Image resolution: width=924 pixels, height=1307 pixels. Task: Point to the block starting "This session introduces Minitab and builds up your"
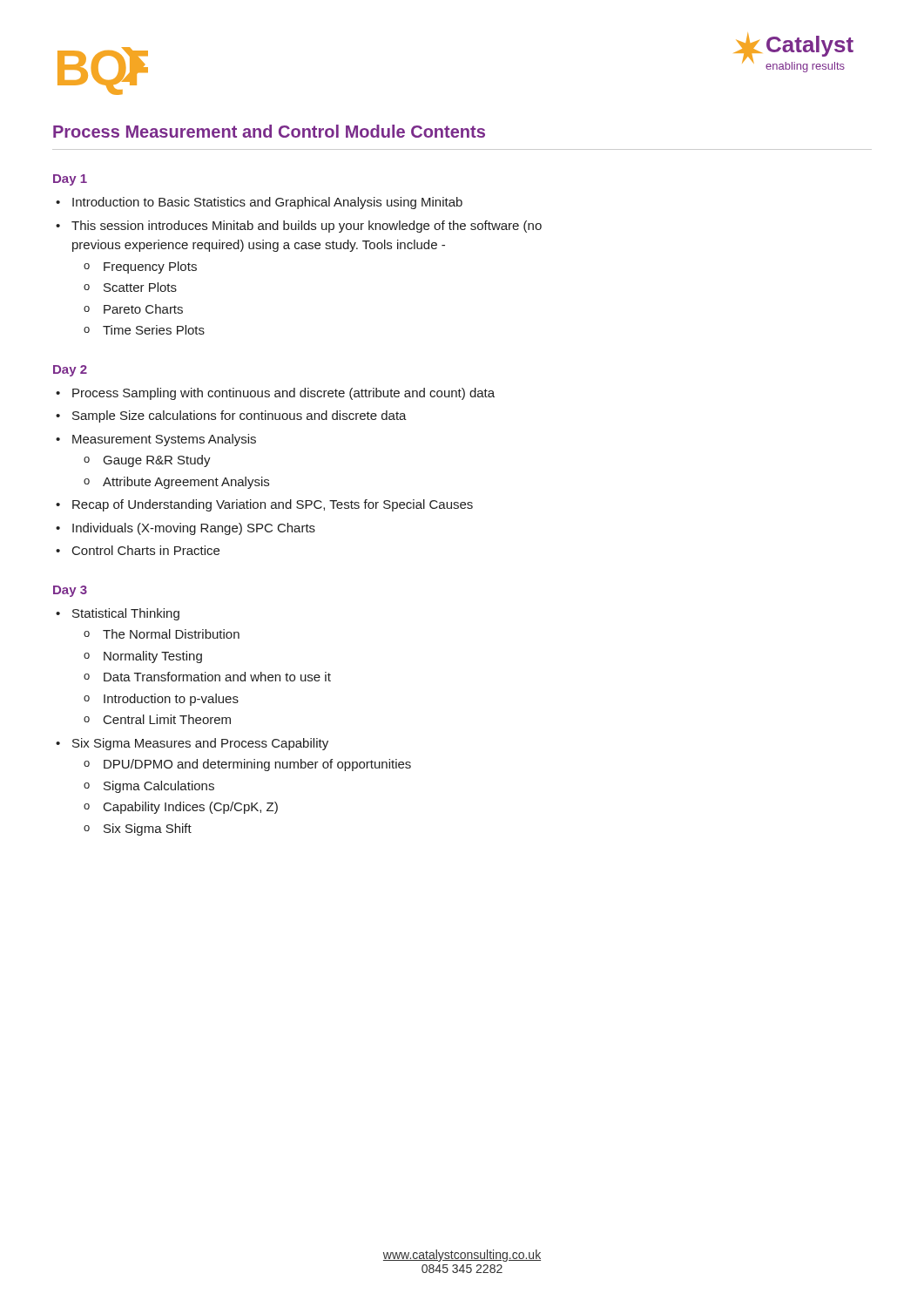click(x=307, y=227)
